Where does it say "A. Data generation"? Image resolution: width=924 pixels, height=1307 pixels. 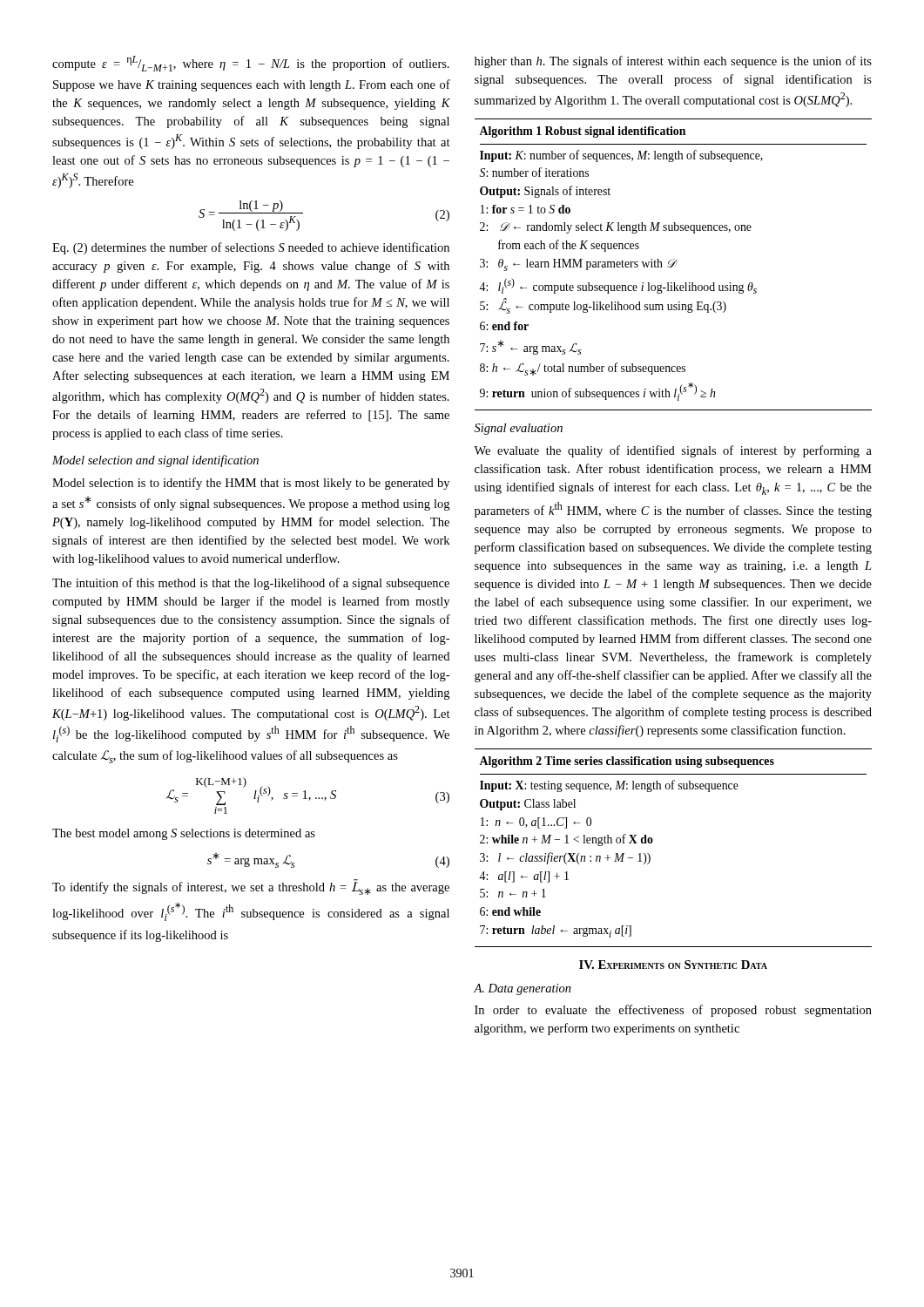523,989
